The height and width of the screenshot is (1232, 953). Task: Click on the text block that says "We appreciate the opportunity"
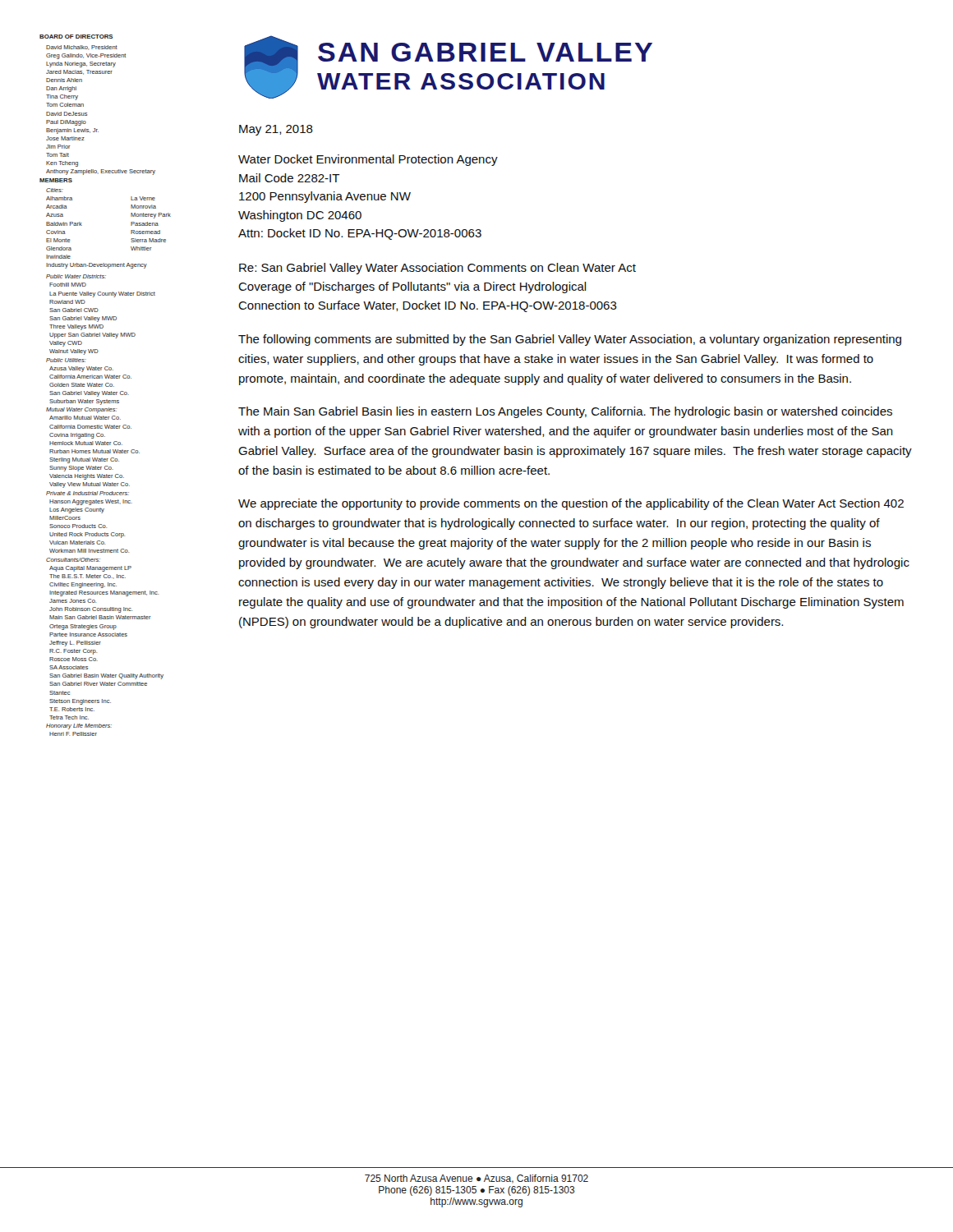tap(574, 562)
